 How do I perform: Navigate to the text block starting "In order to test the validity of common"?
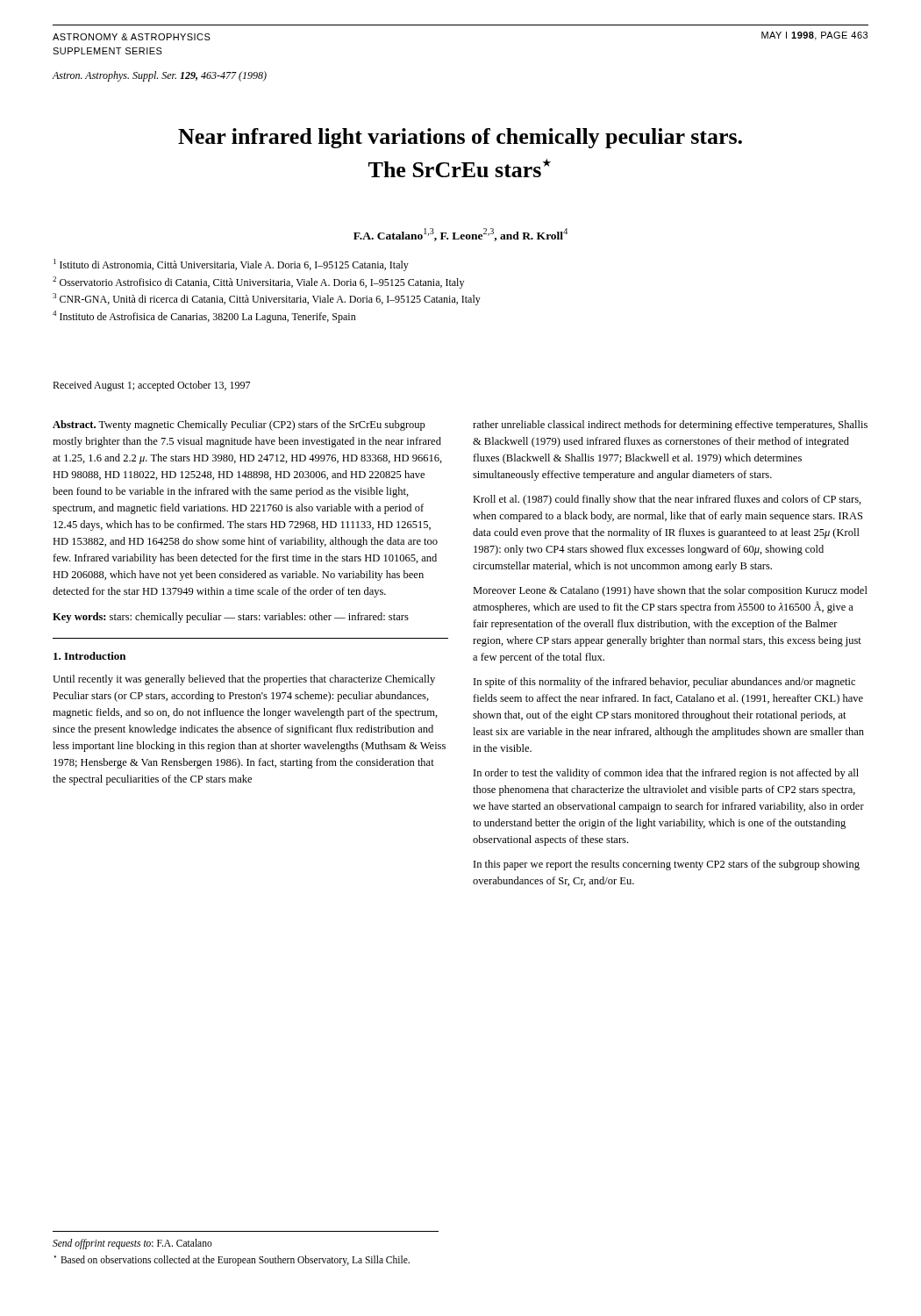668,806
